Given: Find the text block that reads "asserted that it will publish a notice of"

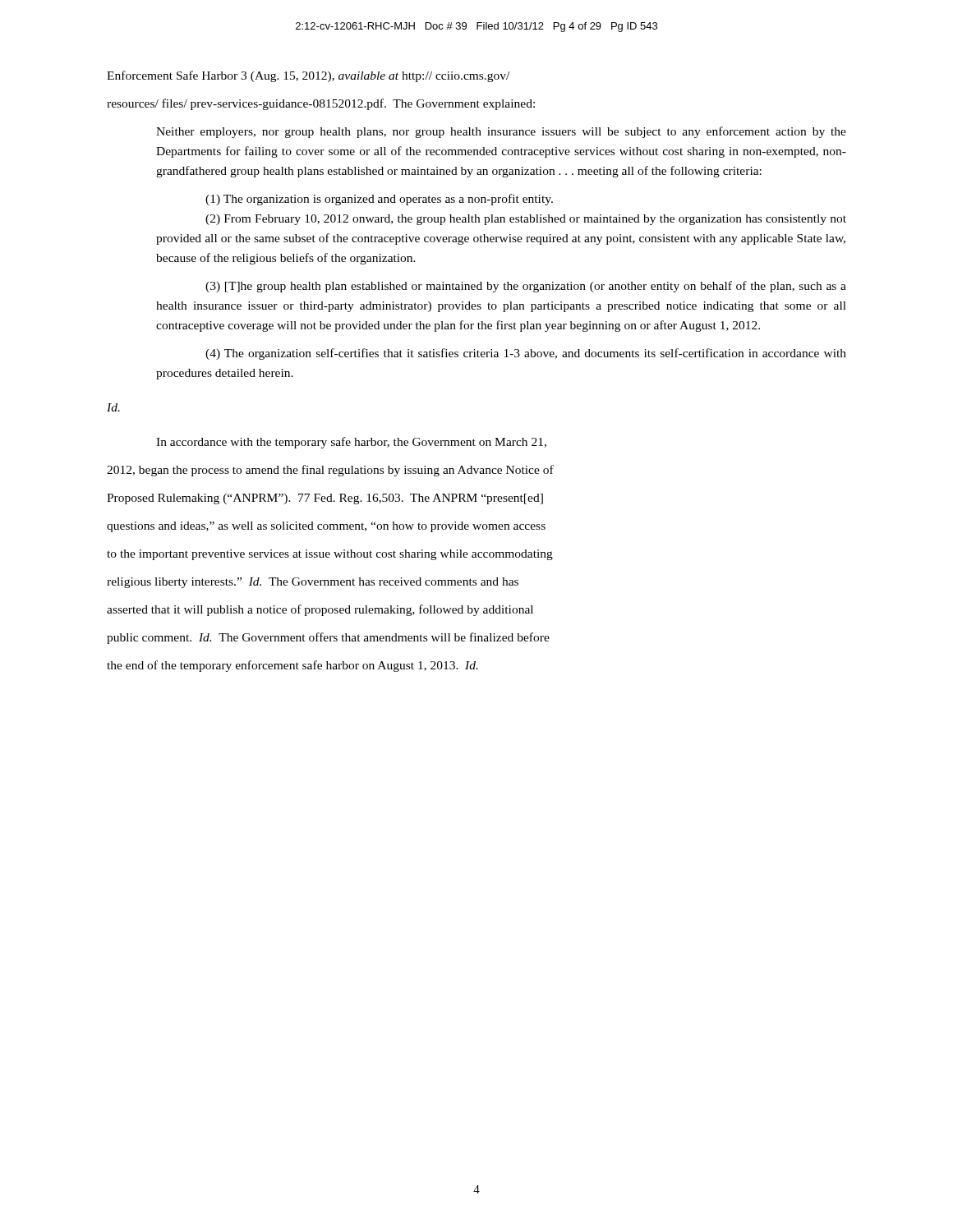Looking at the screenshot, I should (x=476, y=610).
